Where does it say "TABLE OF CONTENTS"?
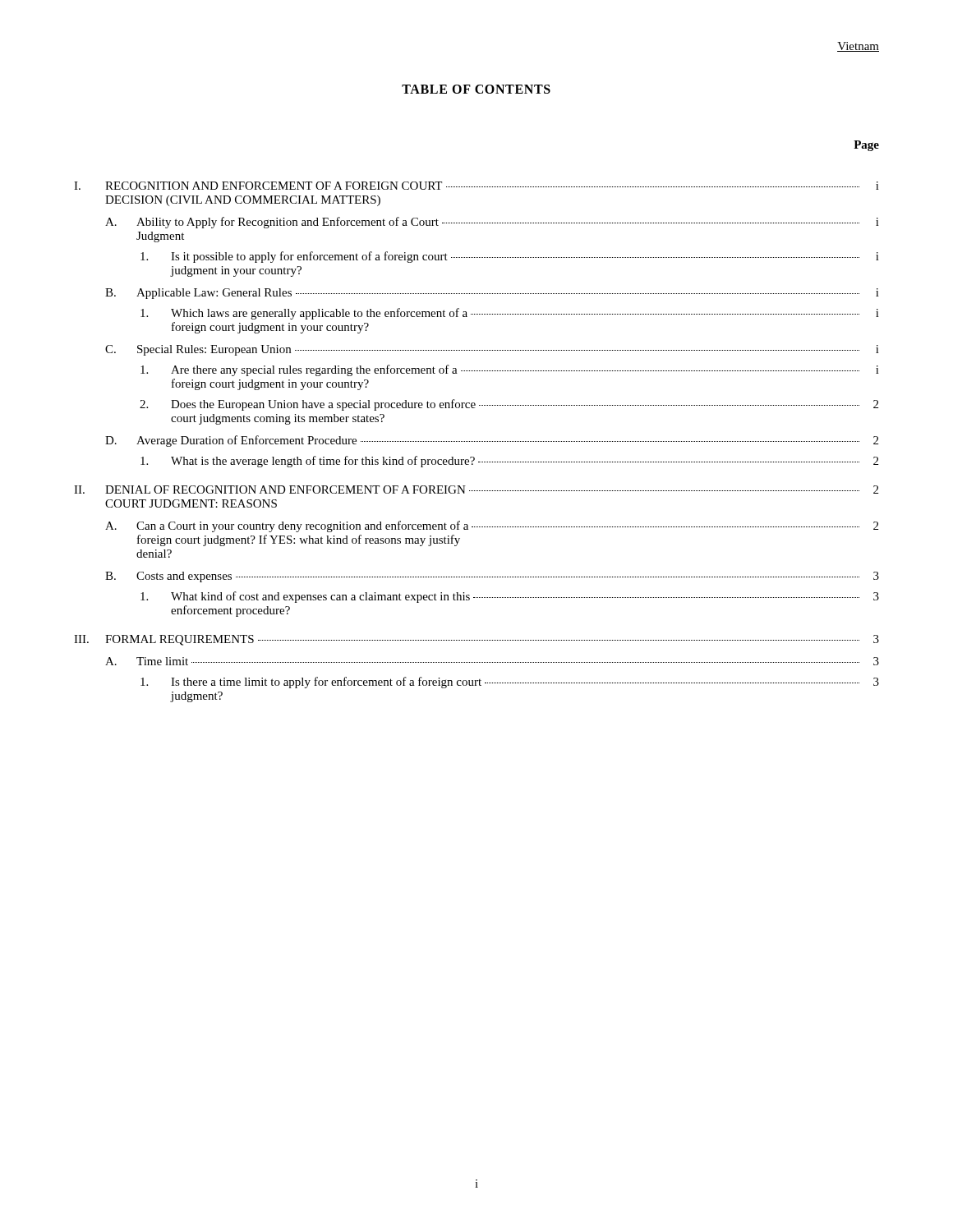 pos(476,89)
